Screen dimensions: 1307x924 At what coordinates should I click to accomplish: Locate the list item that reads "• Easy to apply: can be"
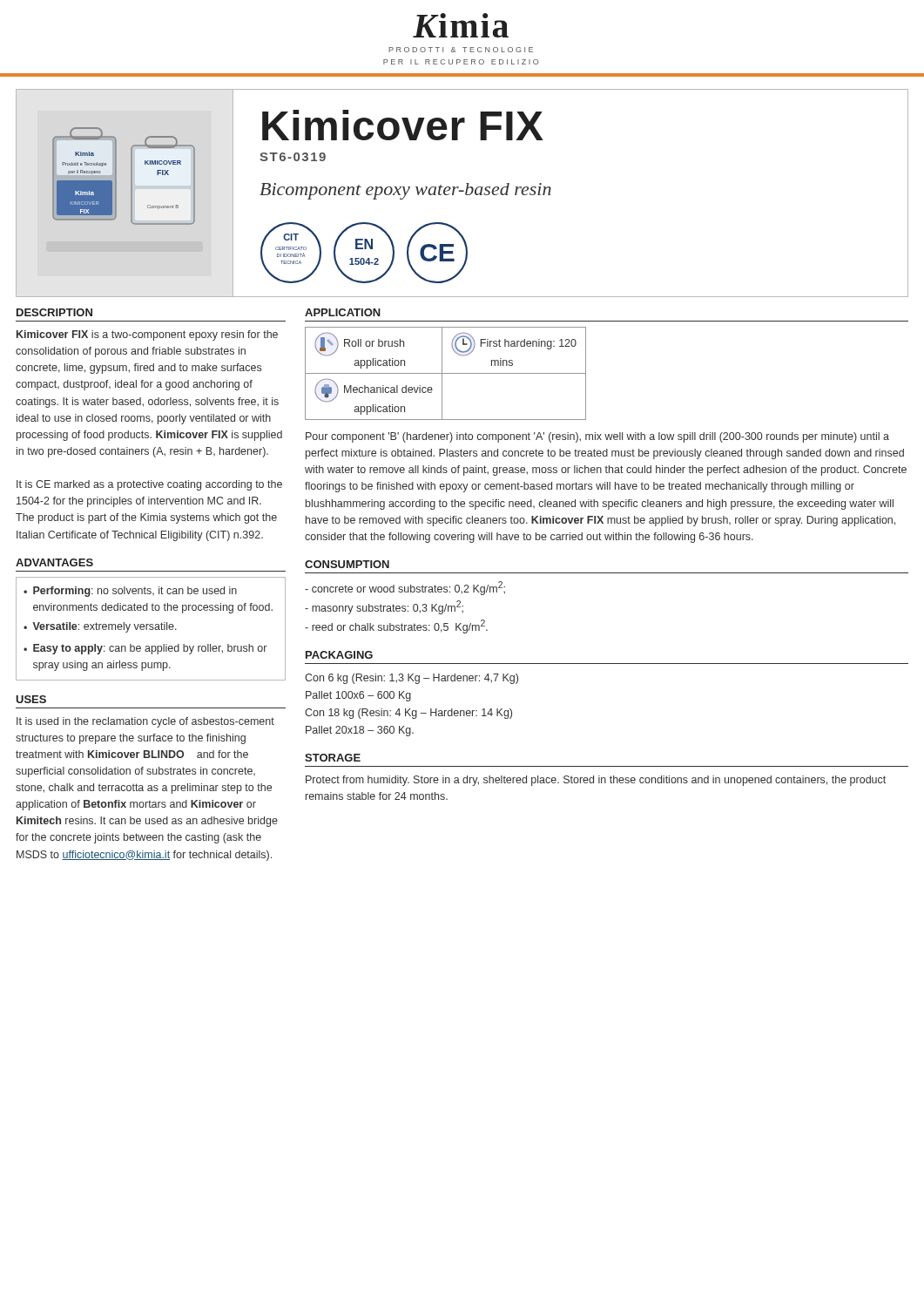click(x=150, y=657)
